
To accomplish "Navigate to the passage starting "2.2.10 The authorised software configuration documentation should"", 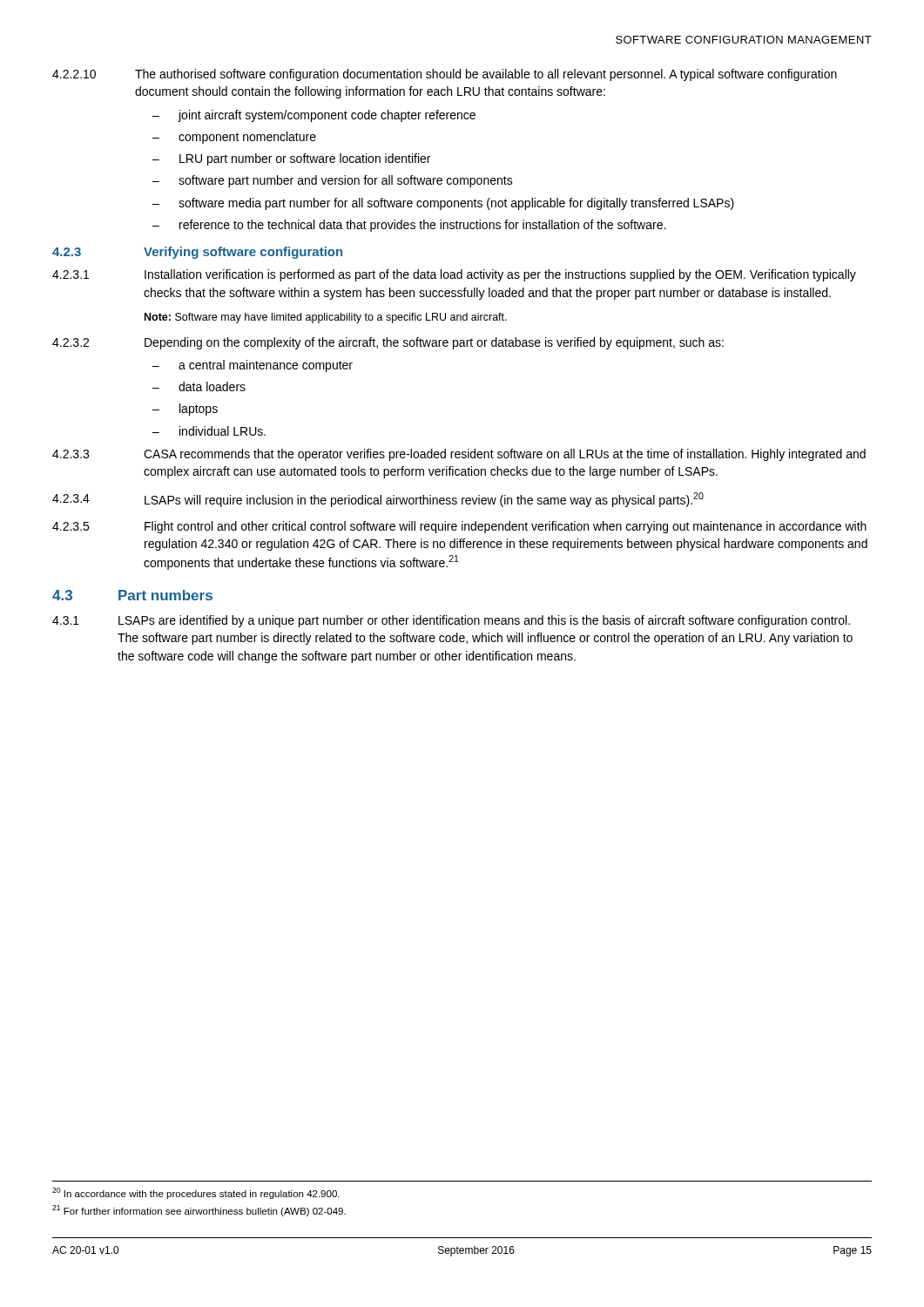I will pos(462,83).
